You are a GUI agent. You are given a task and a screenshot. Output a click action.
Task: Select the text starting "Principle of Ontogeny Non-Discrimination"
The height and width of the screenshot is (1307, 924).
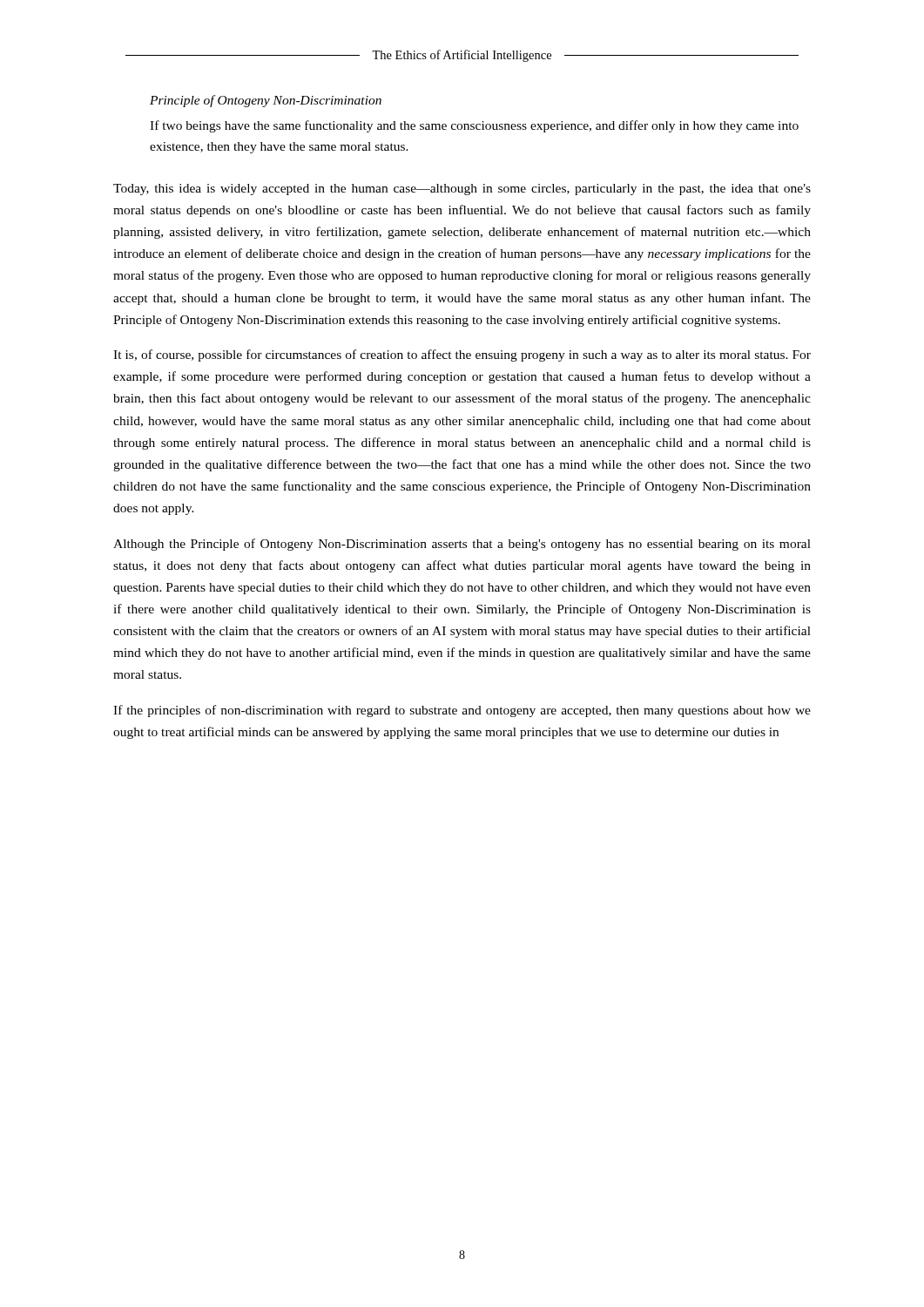(266, 101)
